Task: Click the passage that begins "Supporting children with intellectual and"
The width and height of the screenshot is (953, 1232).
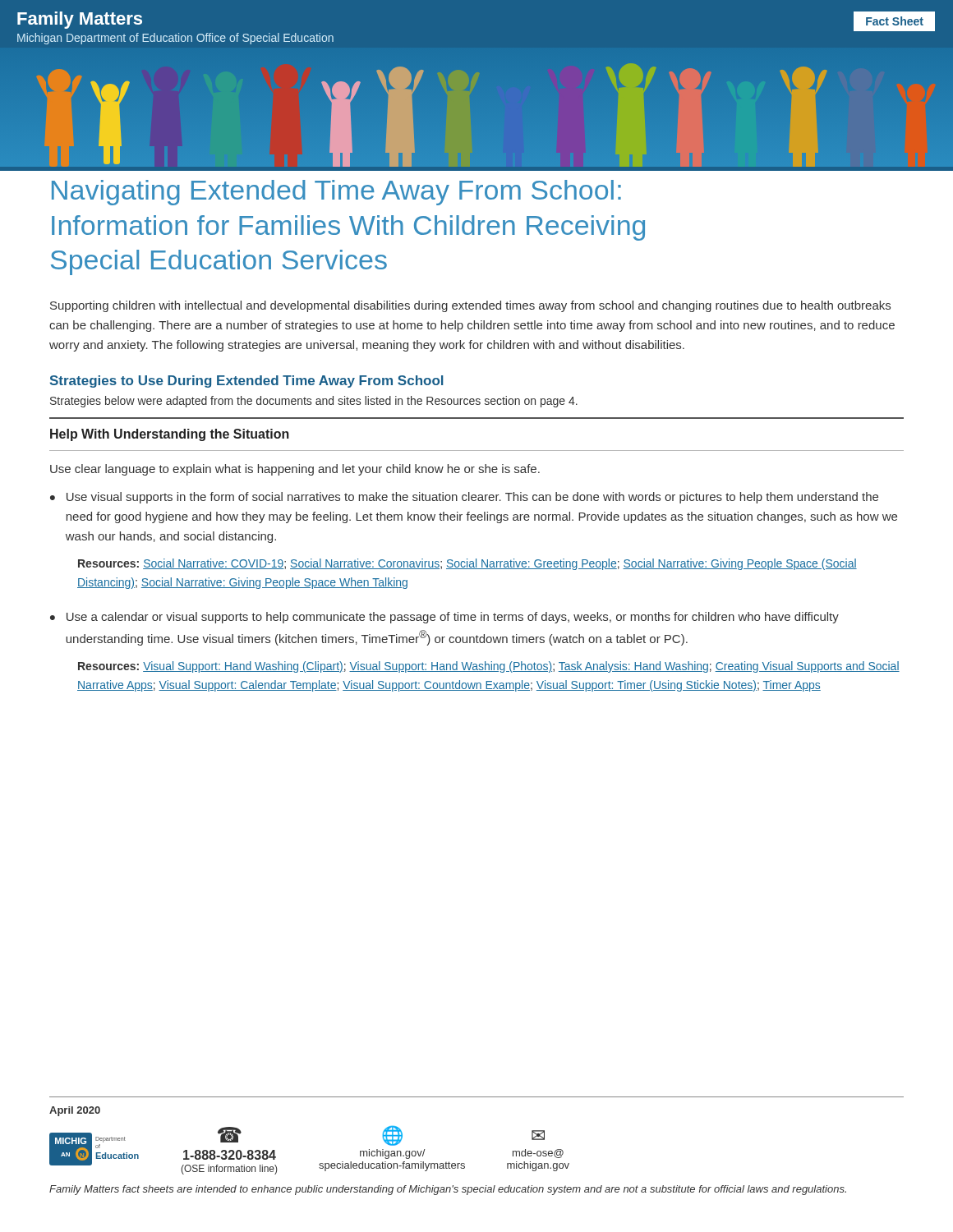Action: 476,325
